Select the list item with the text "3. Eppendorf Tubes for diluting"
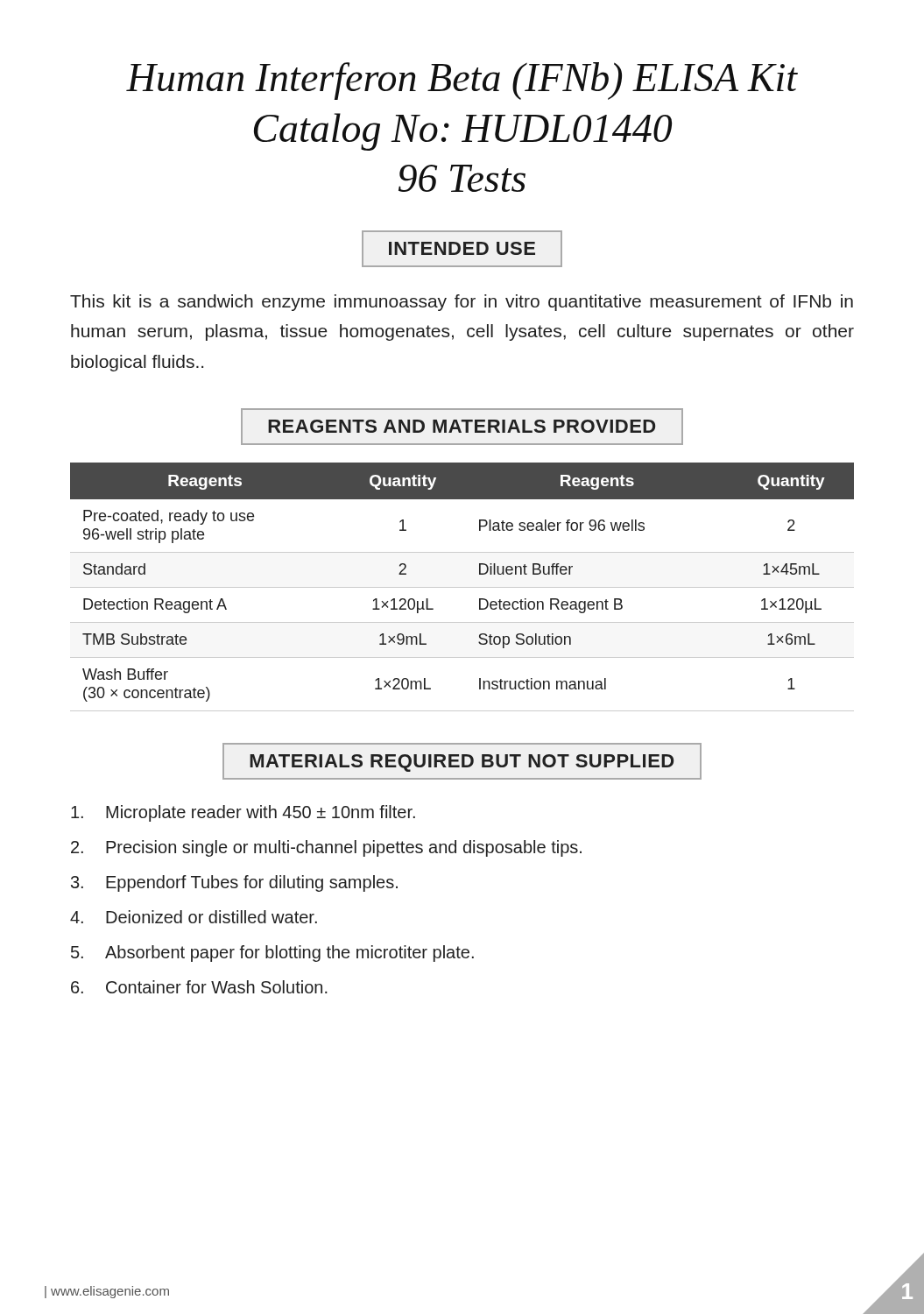The image size is (924, 1314). coord(234,883)
